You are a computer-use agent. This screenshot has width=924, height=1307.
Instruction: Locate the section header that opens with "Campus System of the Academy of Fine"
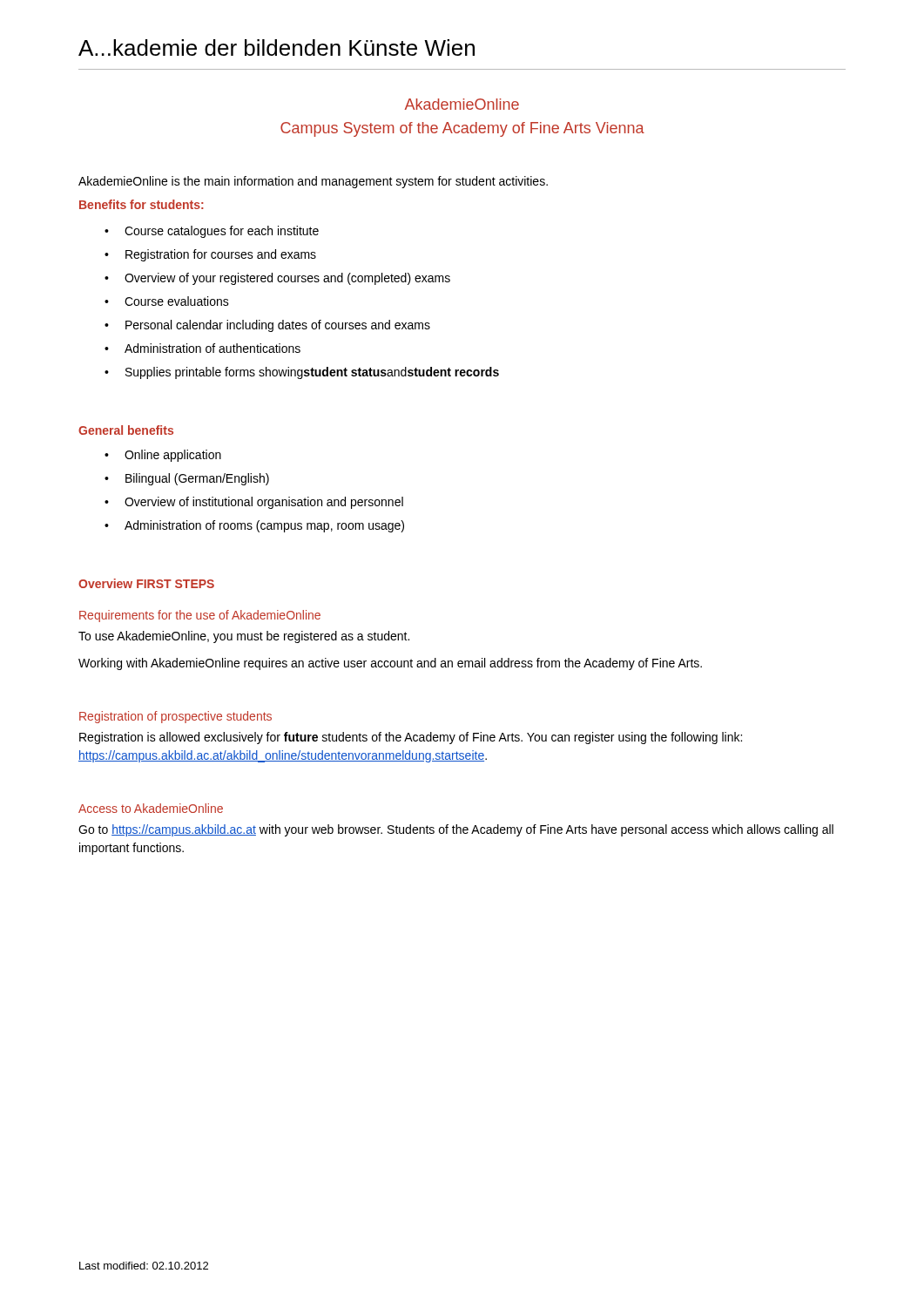tap(462, 128)
